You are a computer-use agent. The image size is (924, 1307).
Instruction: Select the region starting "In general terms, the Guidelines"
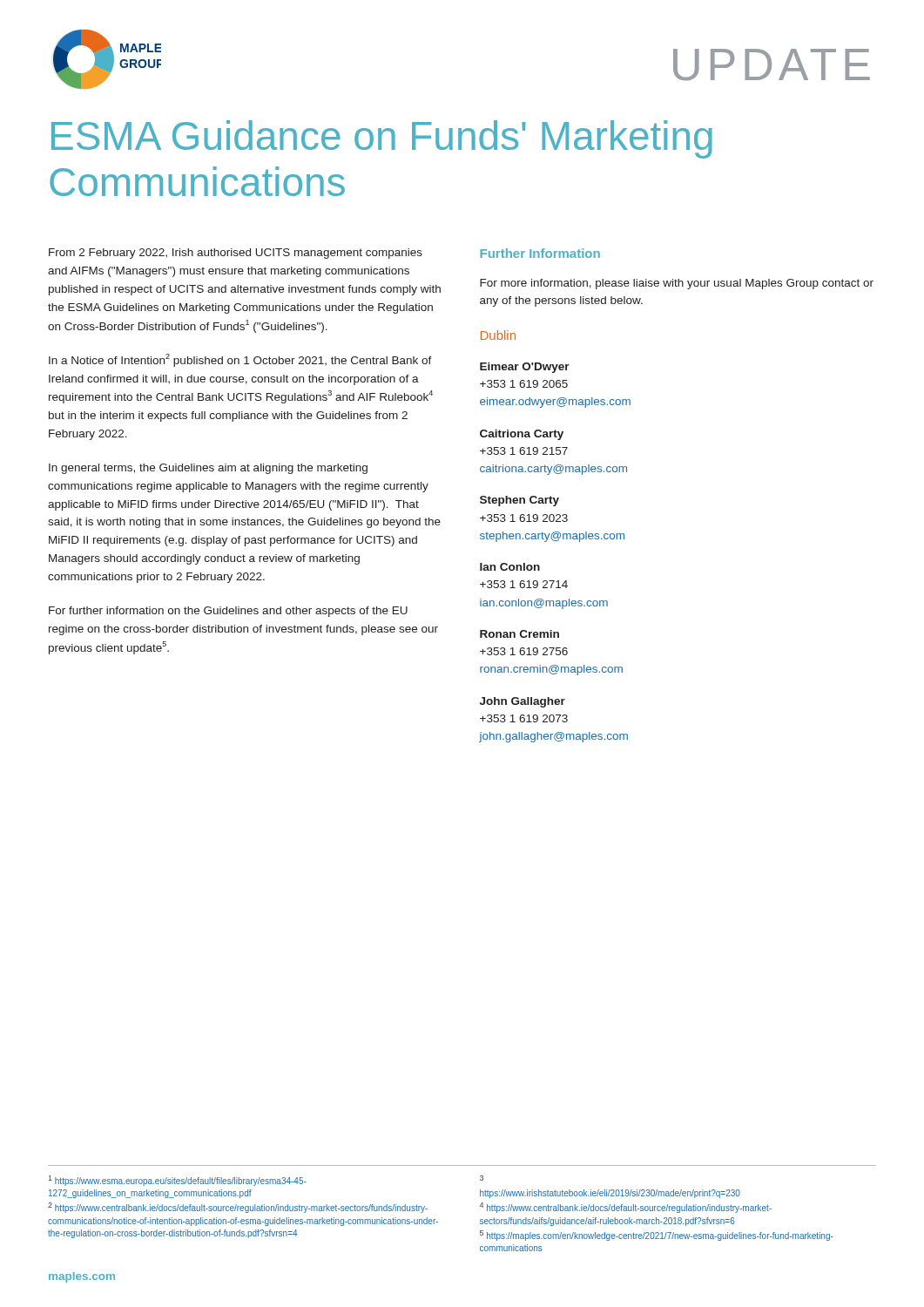pyautogui.click(x=244, y=522)
